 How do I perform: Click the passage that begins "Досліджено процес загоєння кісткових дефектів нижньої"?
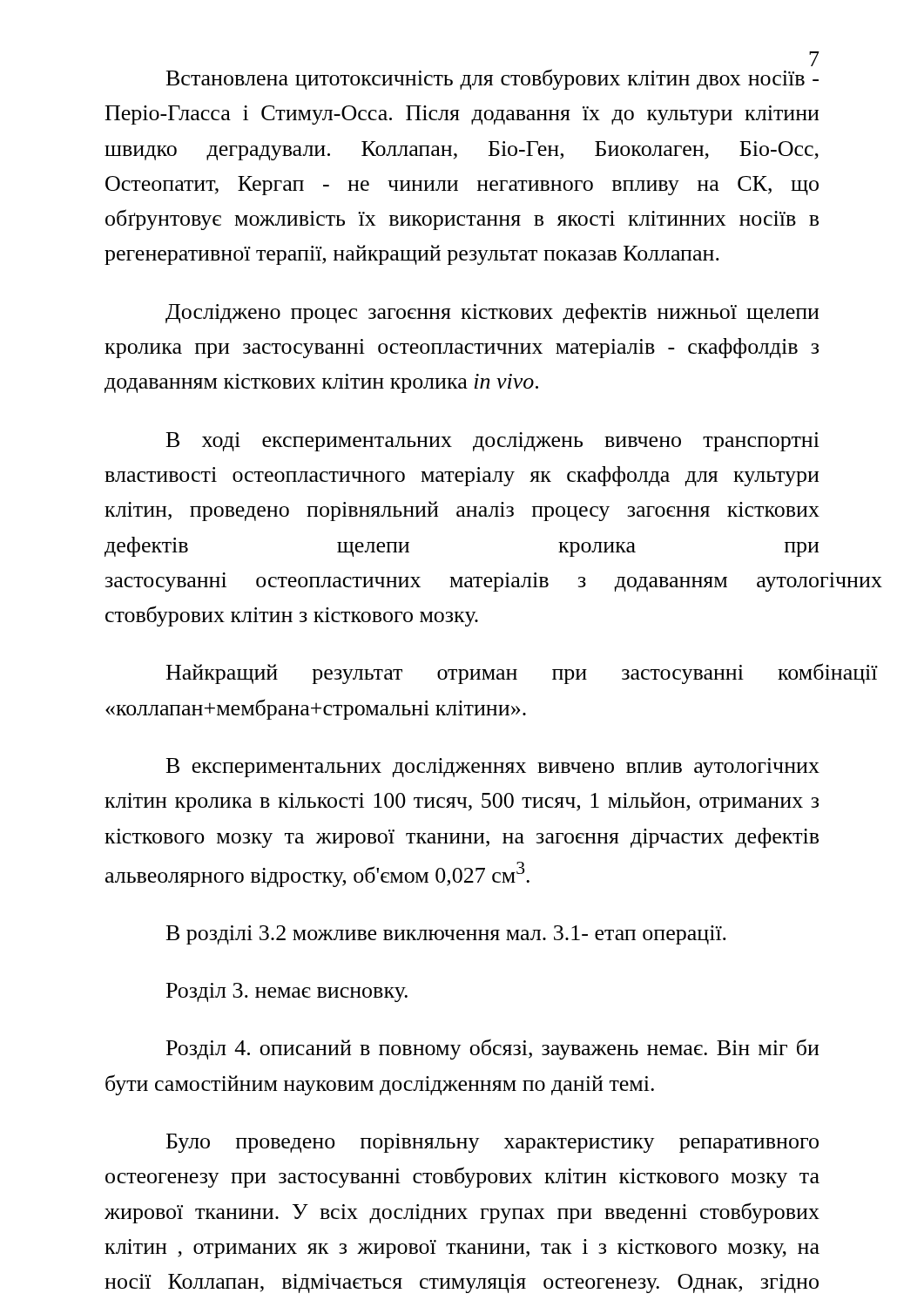coord(462,346)
